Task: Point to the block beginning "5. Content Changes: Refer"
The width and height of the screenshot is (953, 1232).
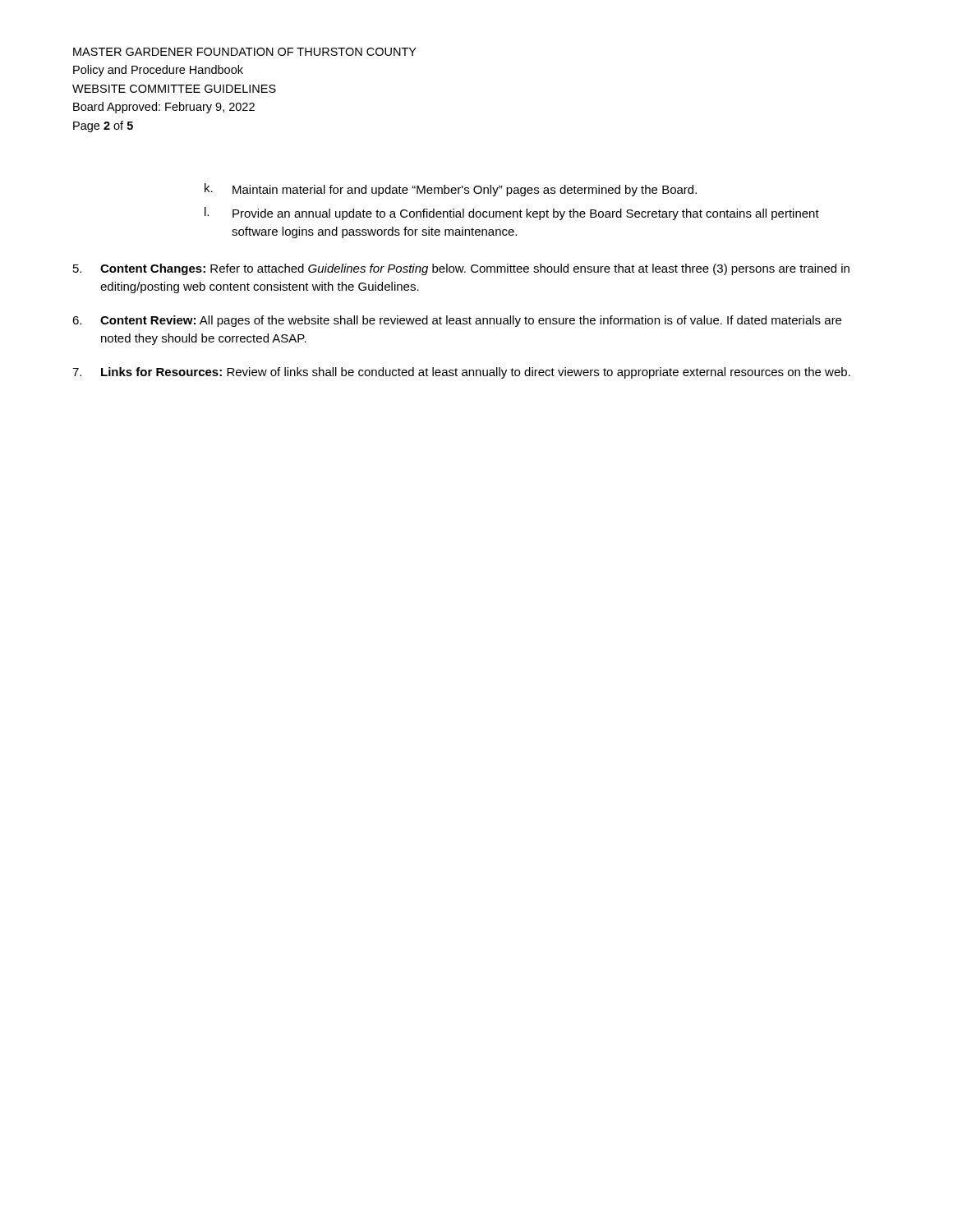Action: [x=467, y=278]
